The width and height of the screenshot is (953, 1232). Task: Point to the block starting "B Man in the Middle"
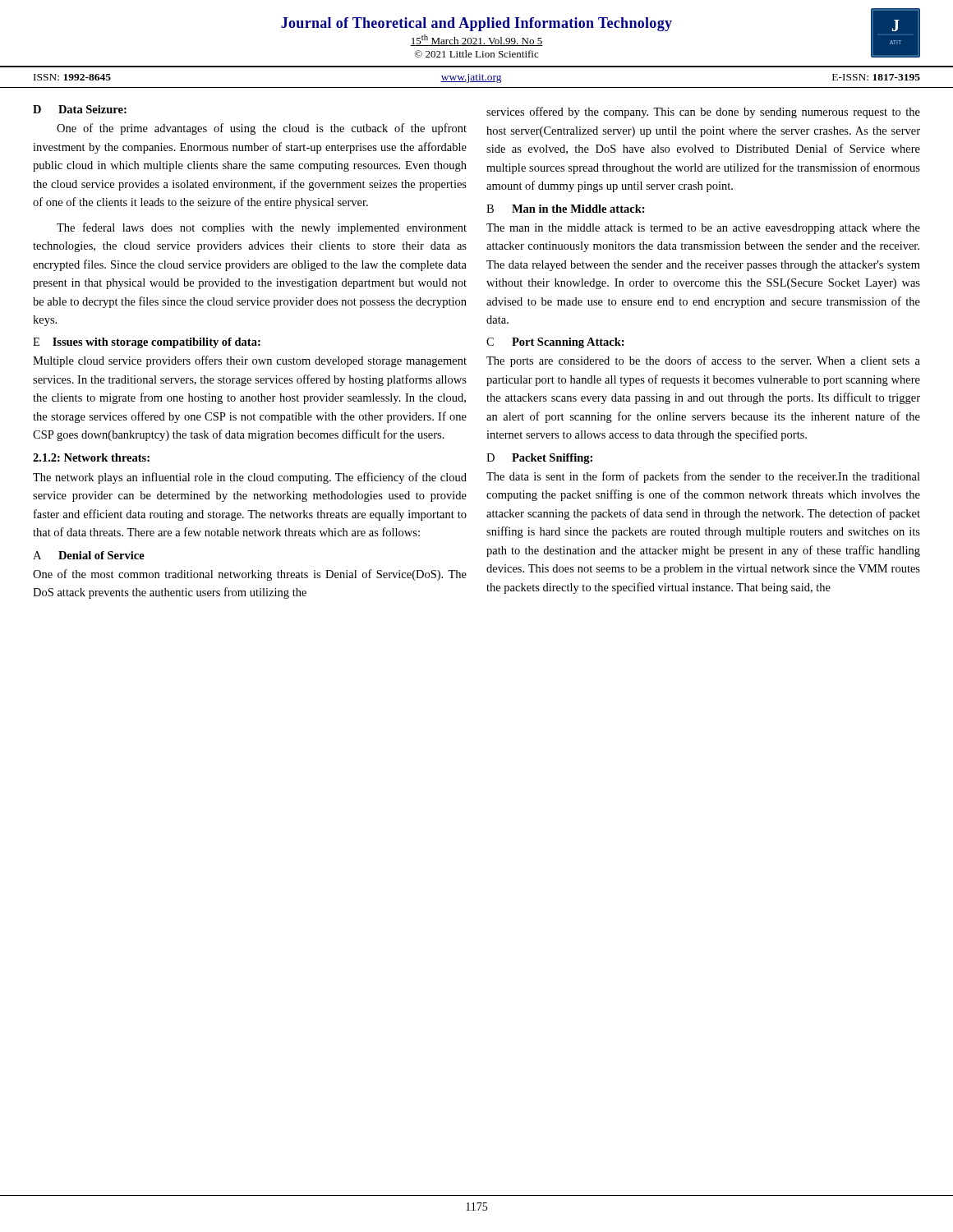coord(566,209)
